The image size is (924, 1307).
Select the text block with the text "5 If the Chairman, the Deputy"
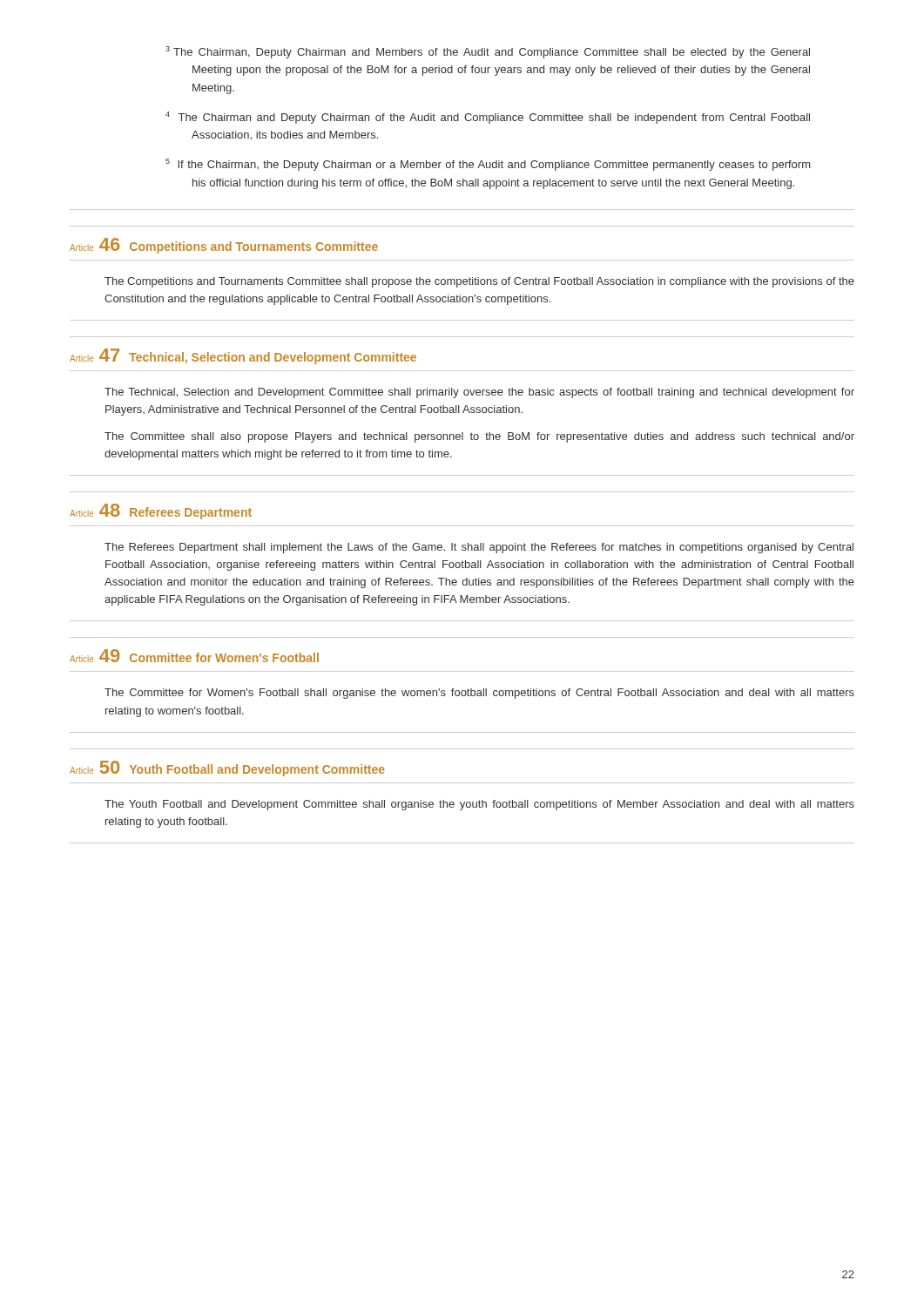(488, 173)
